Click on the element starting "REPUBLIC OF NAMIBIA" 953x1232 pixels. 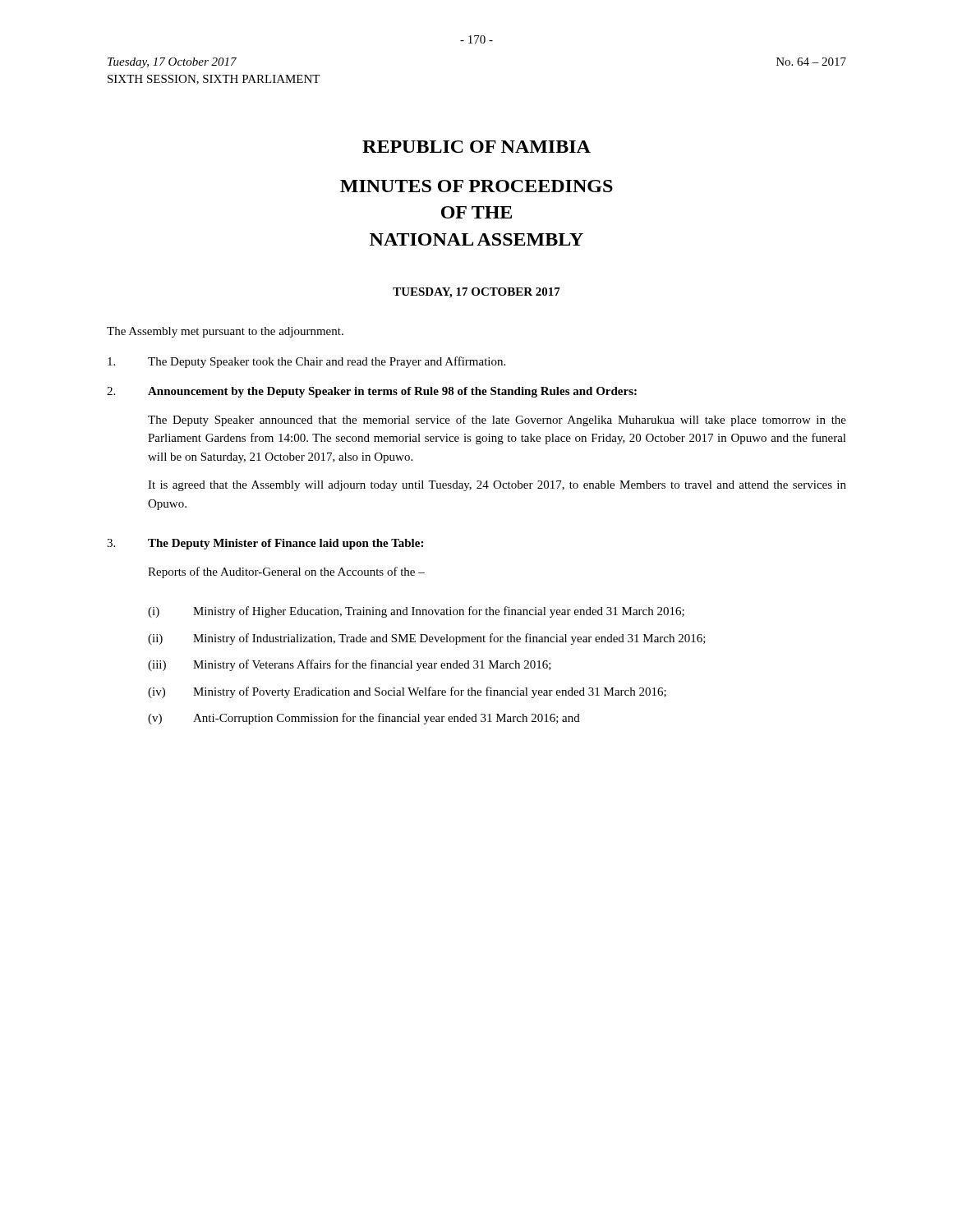coord(476,146)
